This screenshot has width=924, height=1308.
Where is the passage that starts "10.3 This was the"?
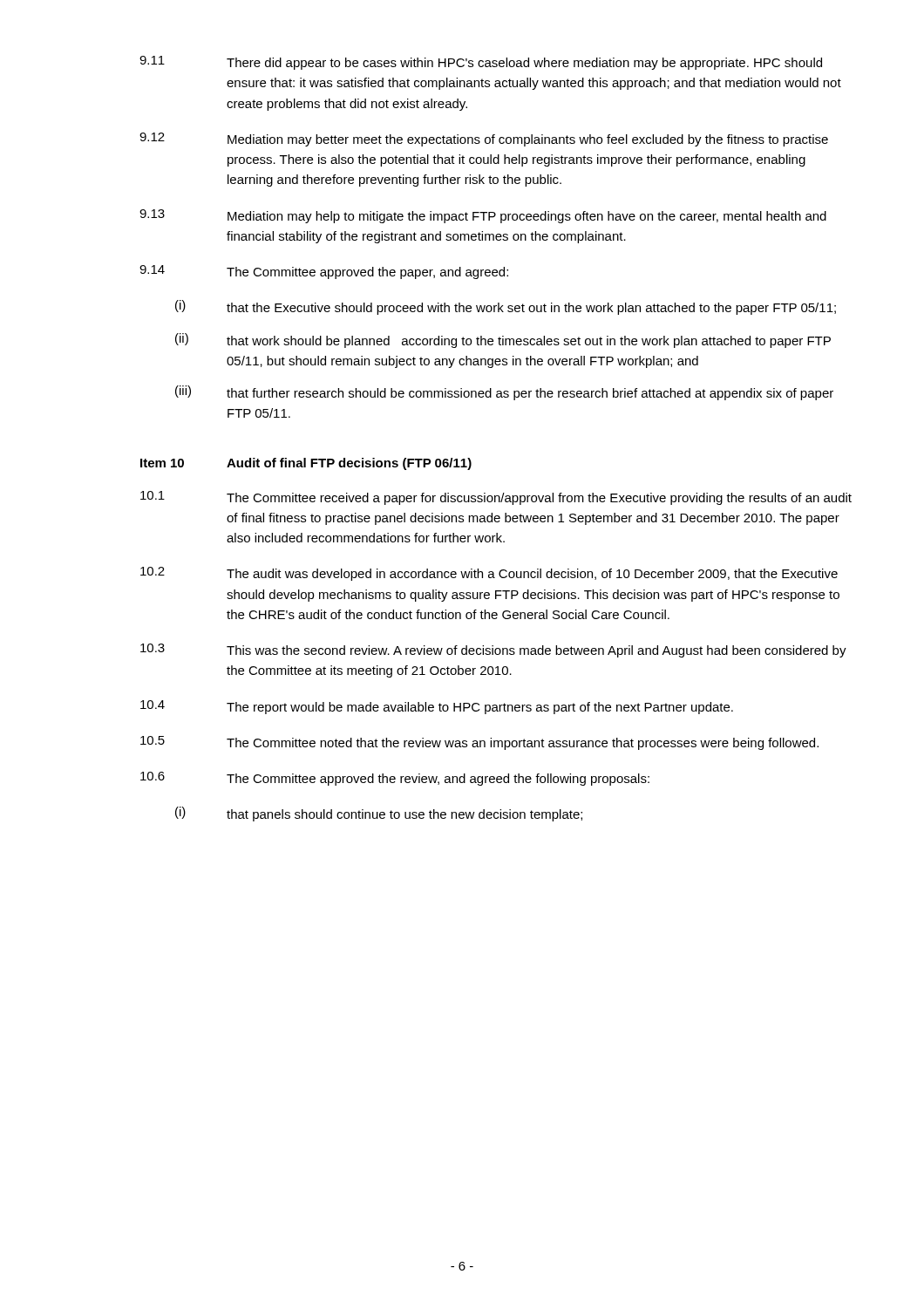[x=497, y=660]
